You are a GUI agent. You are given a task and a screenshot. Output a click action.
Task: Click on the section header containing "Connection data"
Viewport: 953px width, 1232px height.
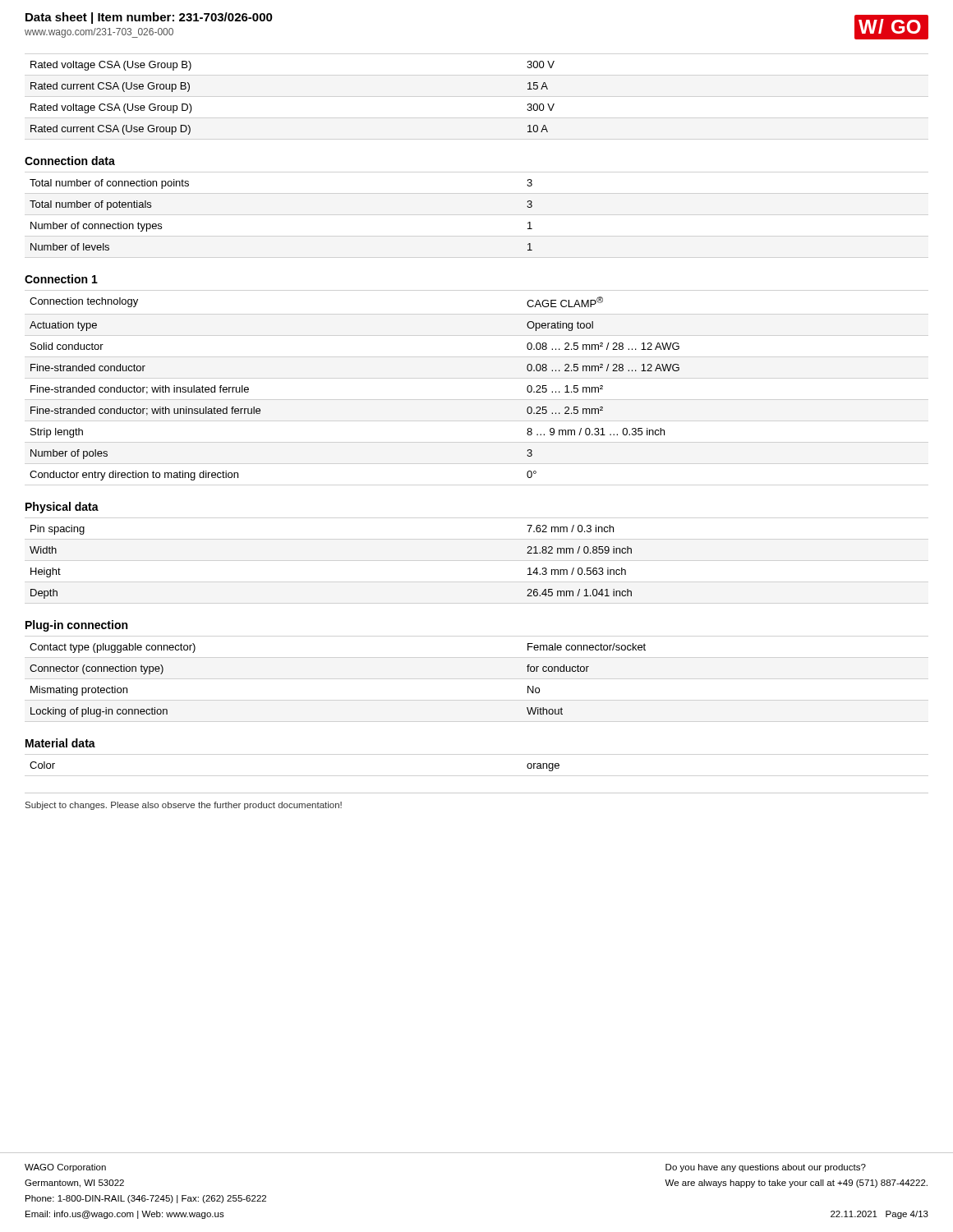70,161
